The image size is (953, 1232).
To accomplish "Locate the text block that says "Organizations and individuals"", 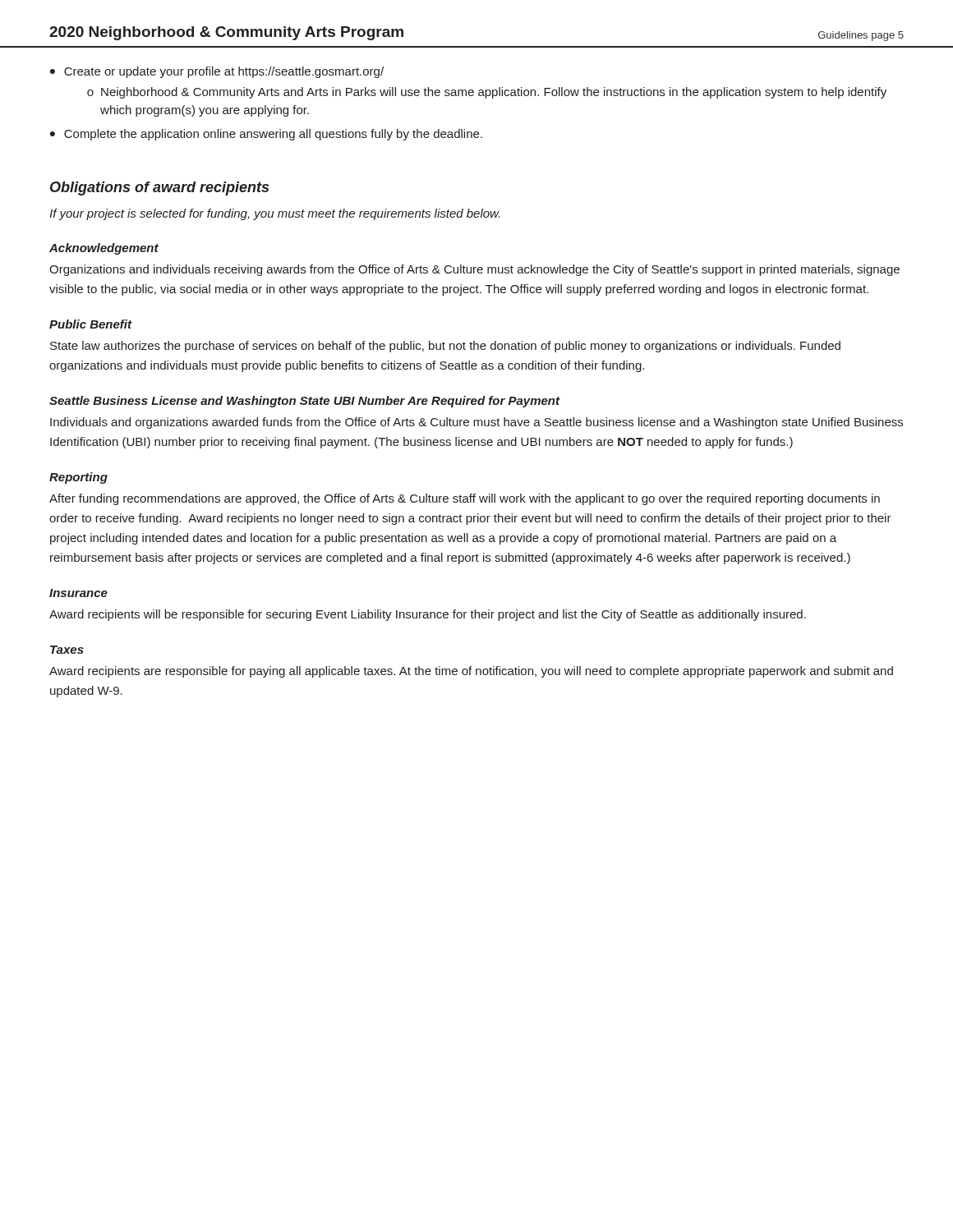I will [475, 279].
